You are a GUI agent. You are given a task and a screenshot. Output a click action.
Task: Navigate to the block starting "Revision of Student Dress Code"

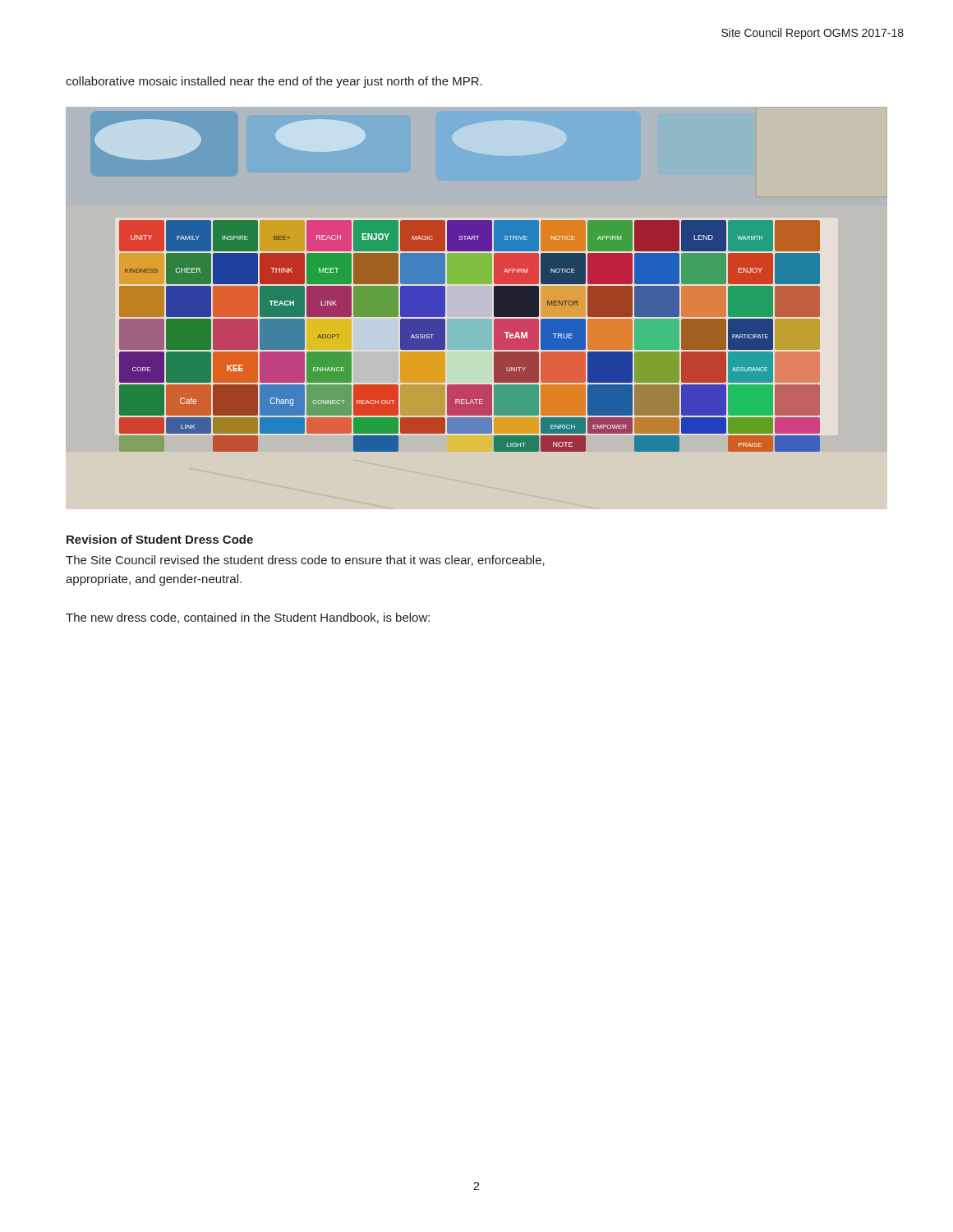coord(160,539)
